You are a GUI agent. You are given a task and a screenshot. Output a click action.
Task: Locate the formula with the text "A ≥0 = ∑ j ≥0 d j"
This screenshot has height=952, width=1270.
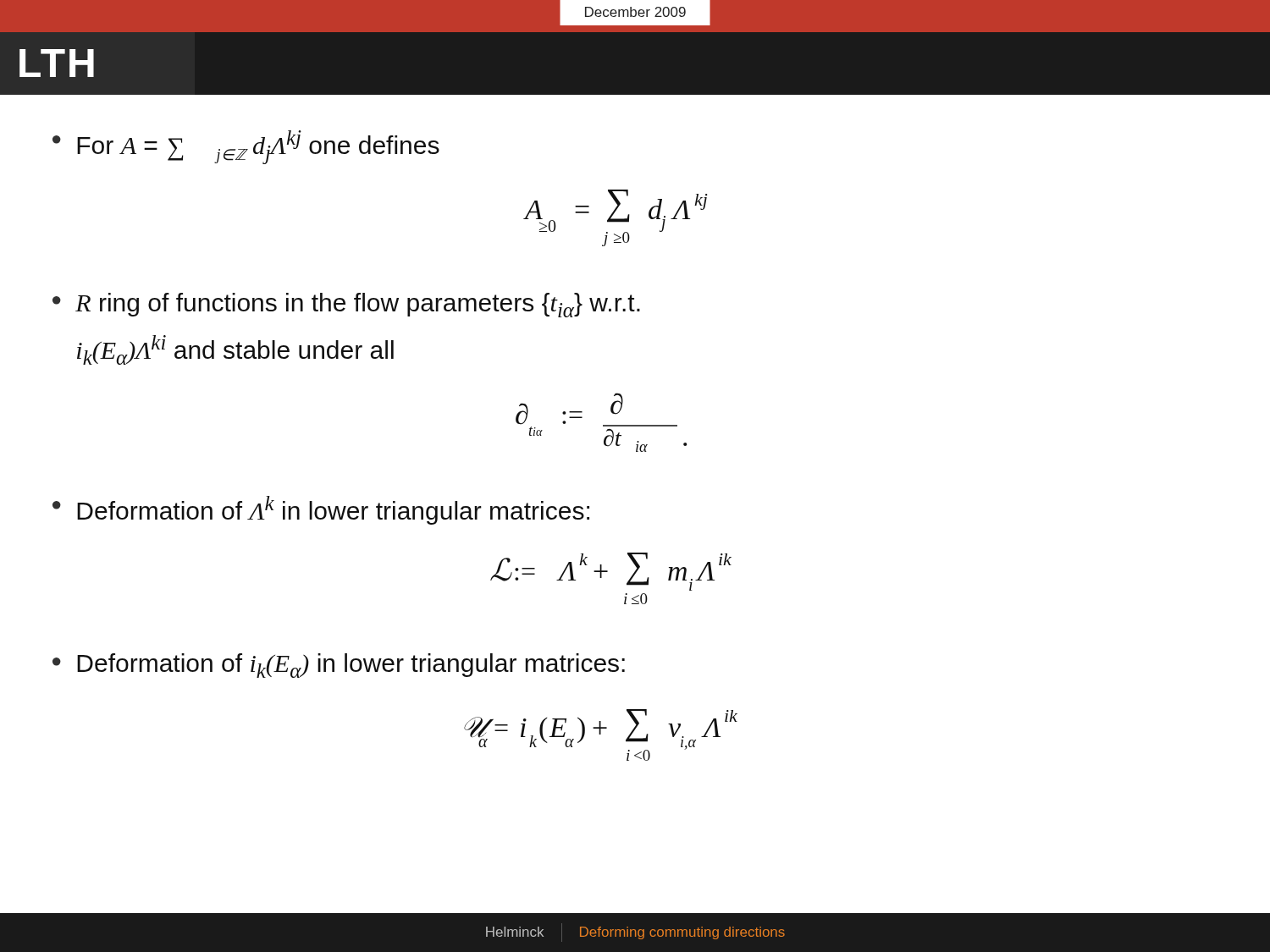pyautogui.click(x=635, y=215)
